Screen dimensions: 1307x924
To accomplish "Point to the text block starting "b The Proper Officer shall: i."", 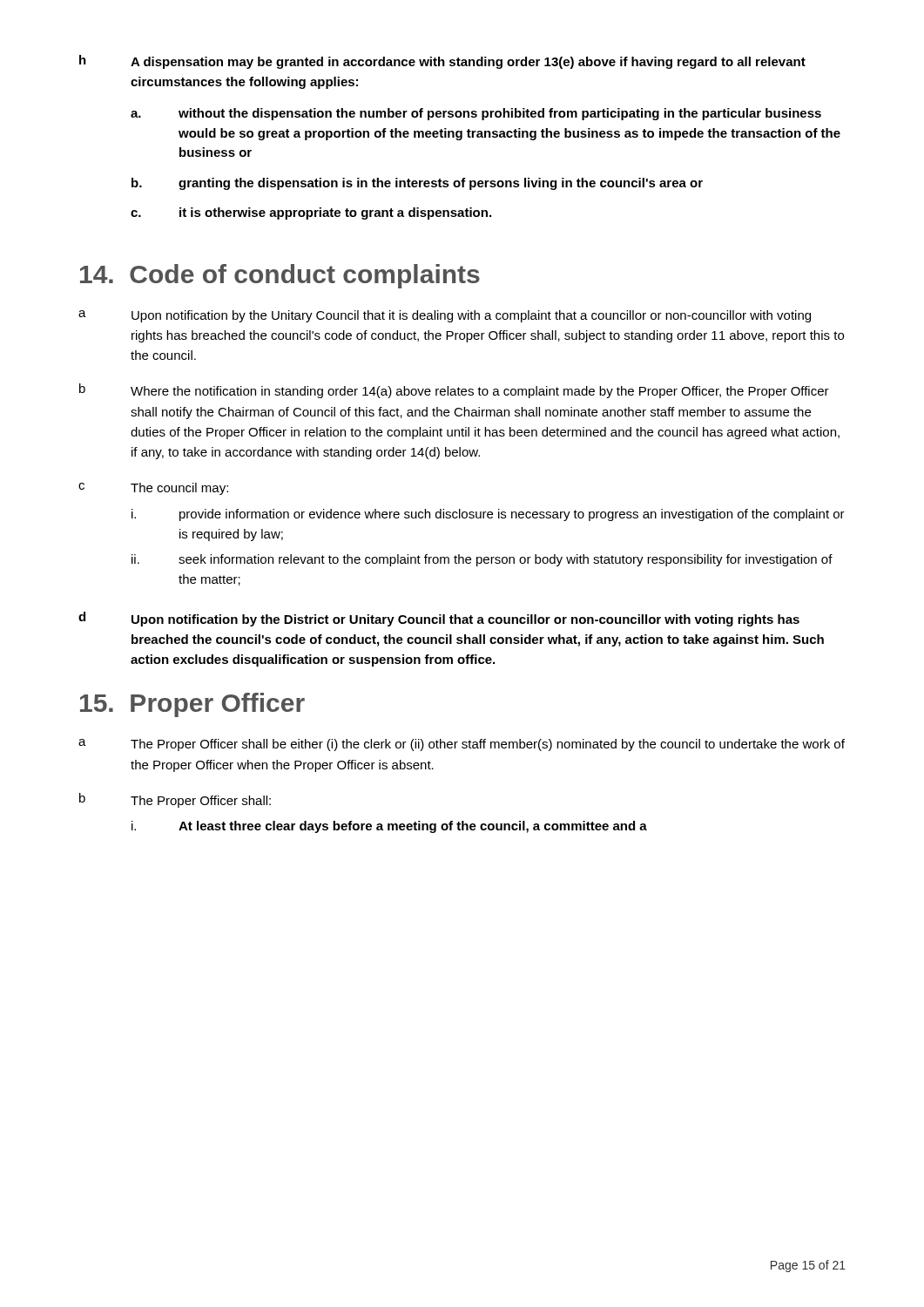I will click(462, 813).
